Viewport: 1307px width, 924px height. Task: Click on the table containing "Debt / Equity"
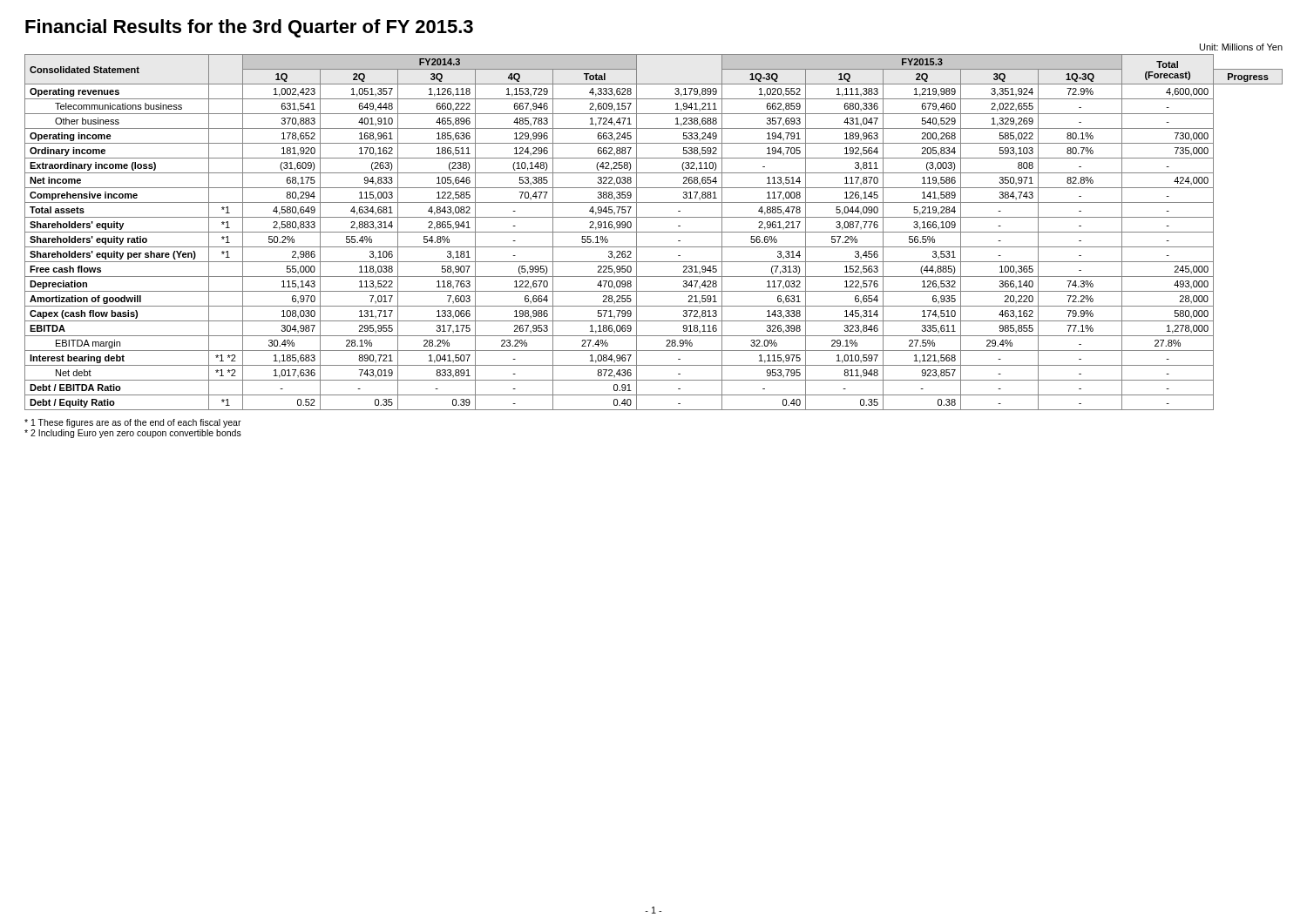click(654, 232)
